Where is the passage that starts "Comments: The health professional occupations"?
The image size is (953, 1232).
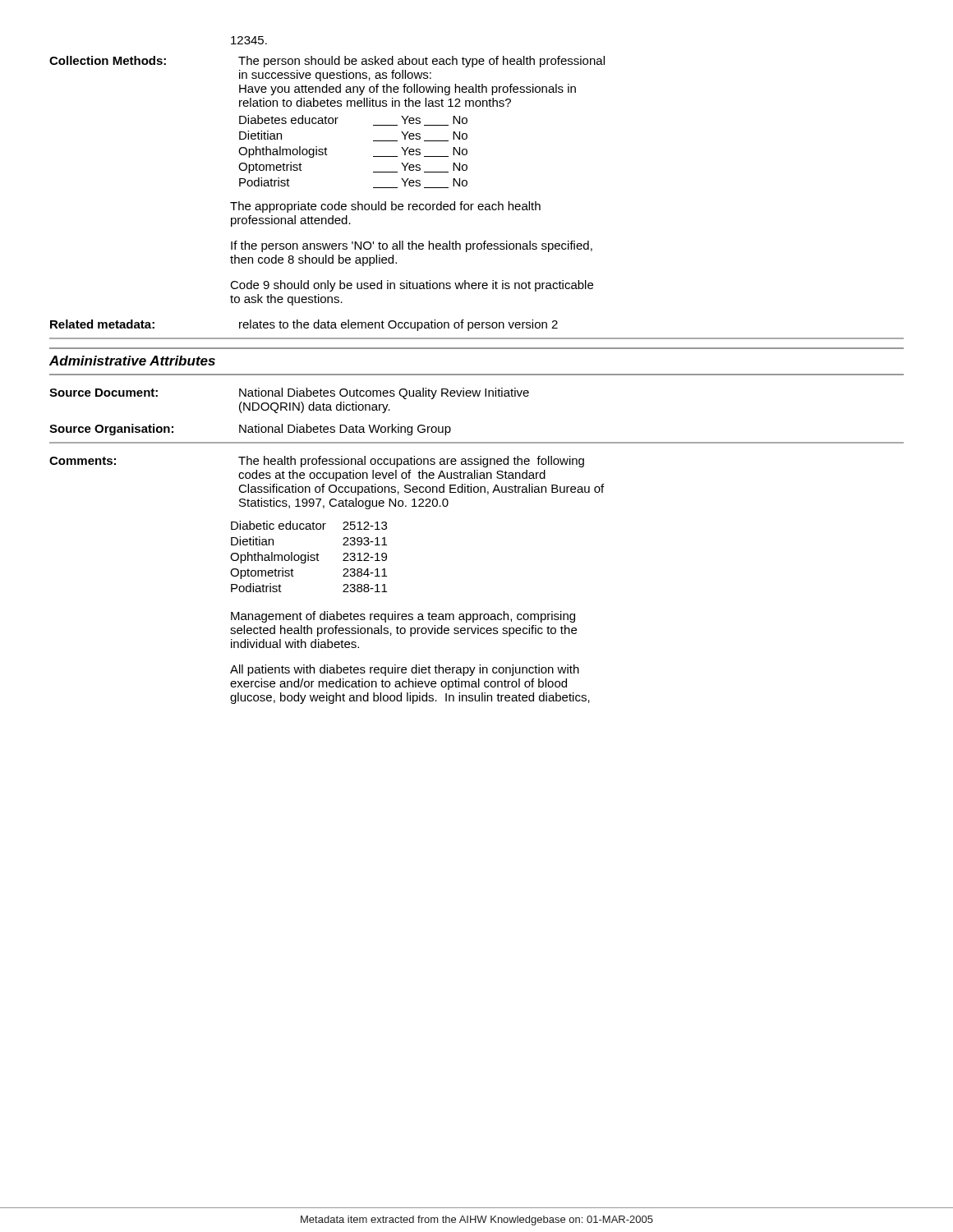[476, 481]
